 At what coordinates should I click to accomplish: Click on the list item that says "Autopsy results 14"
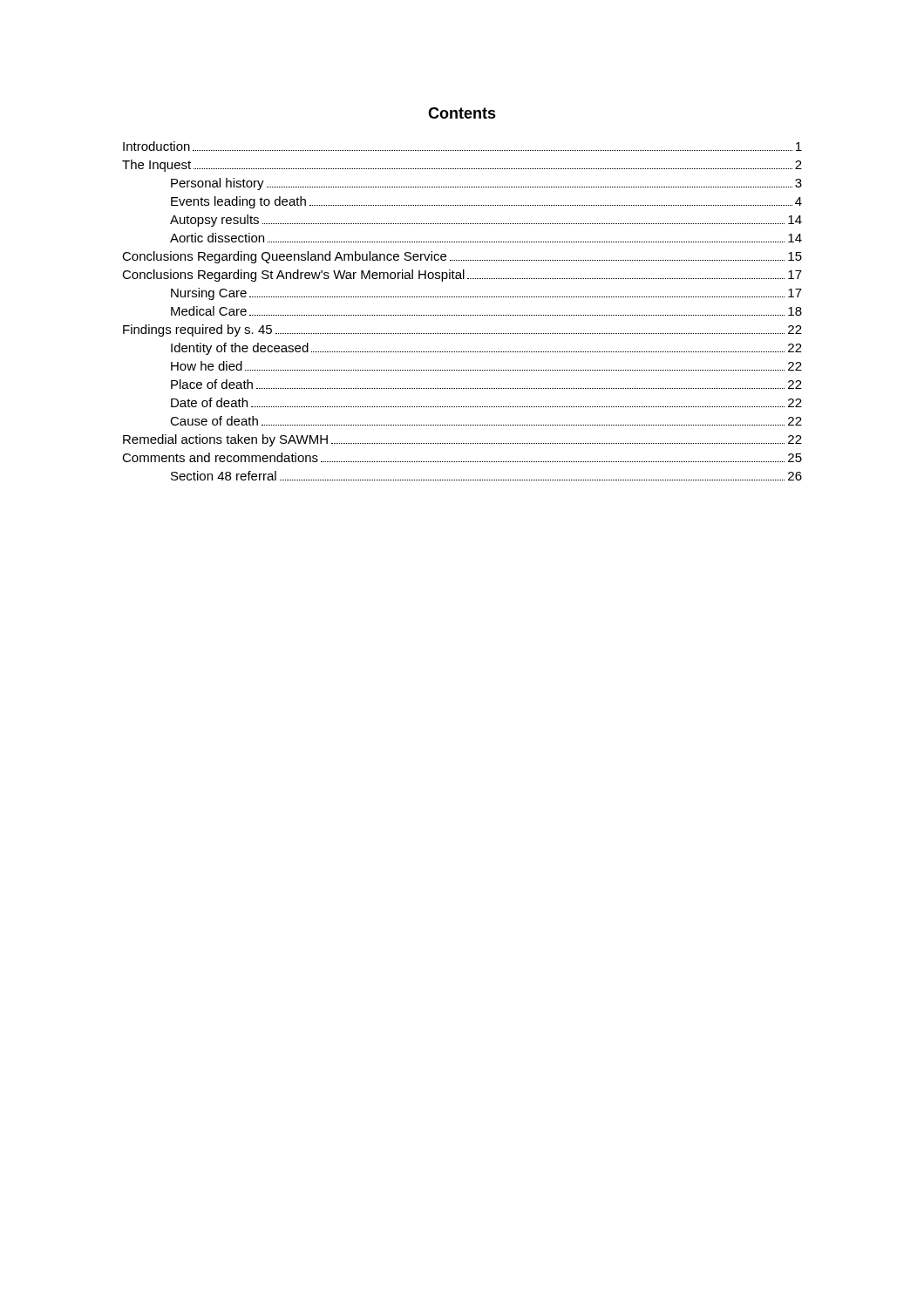486,219
